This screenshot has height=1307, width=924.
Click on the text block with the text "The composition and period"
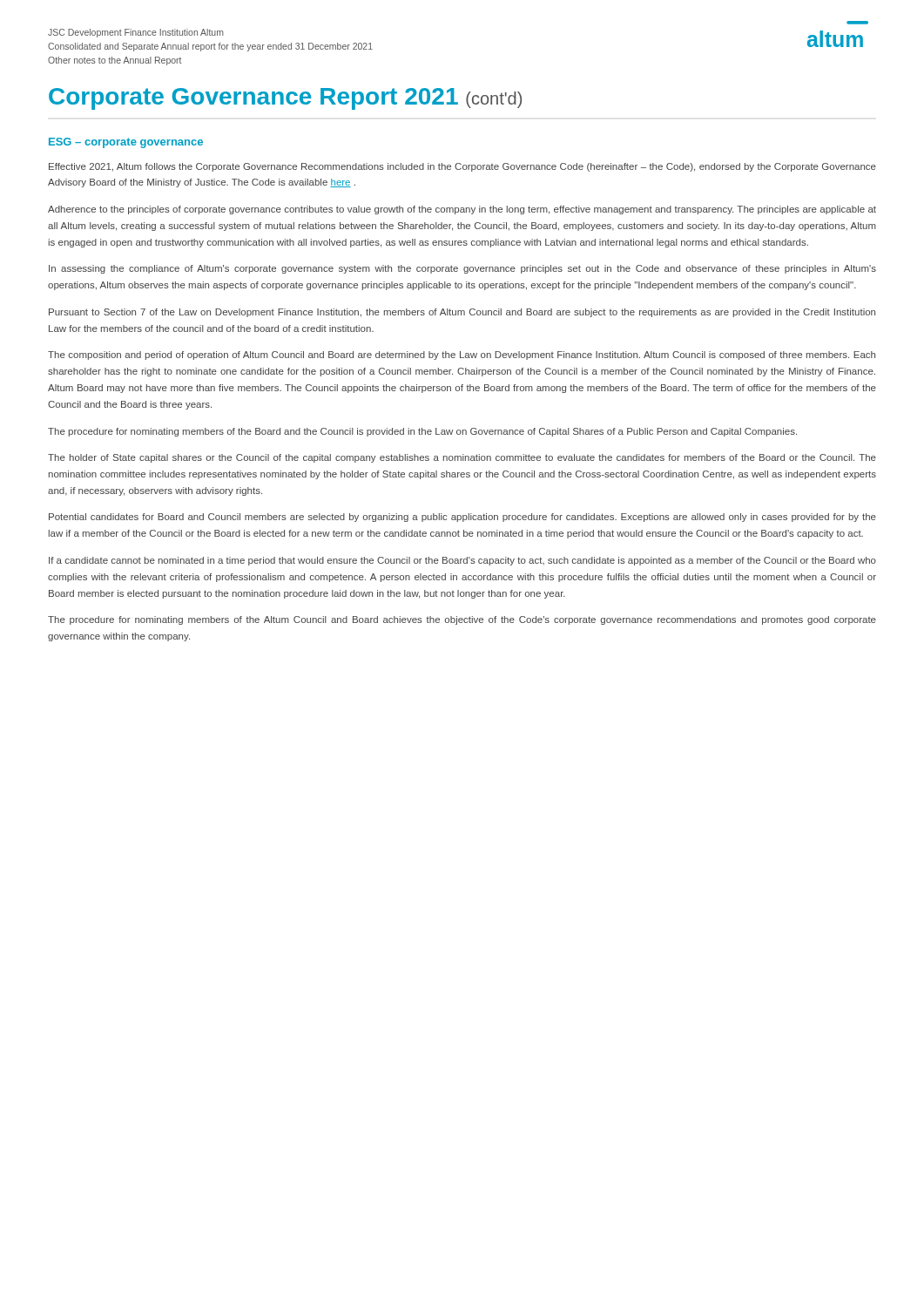point(462,380)
